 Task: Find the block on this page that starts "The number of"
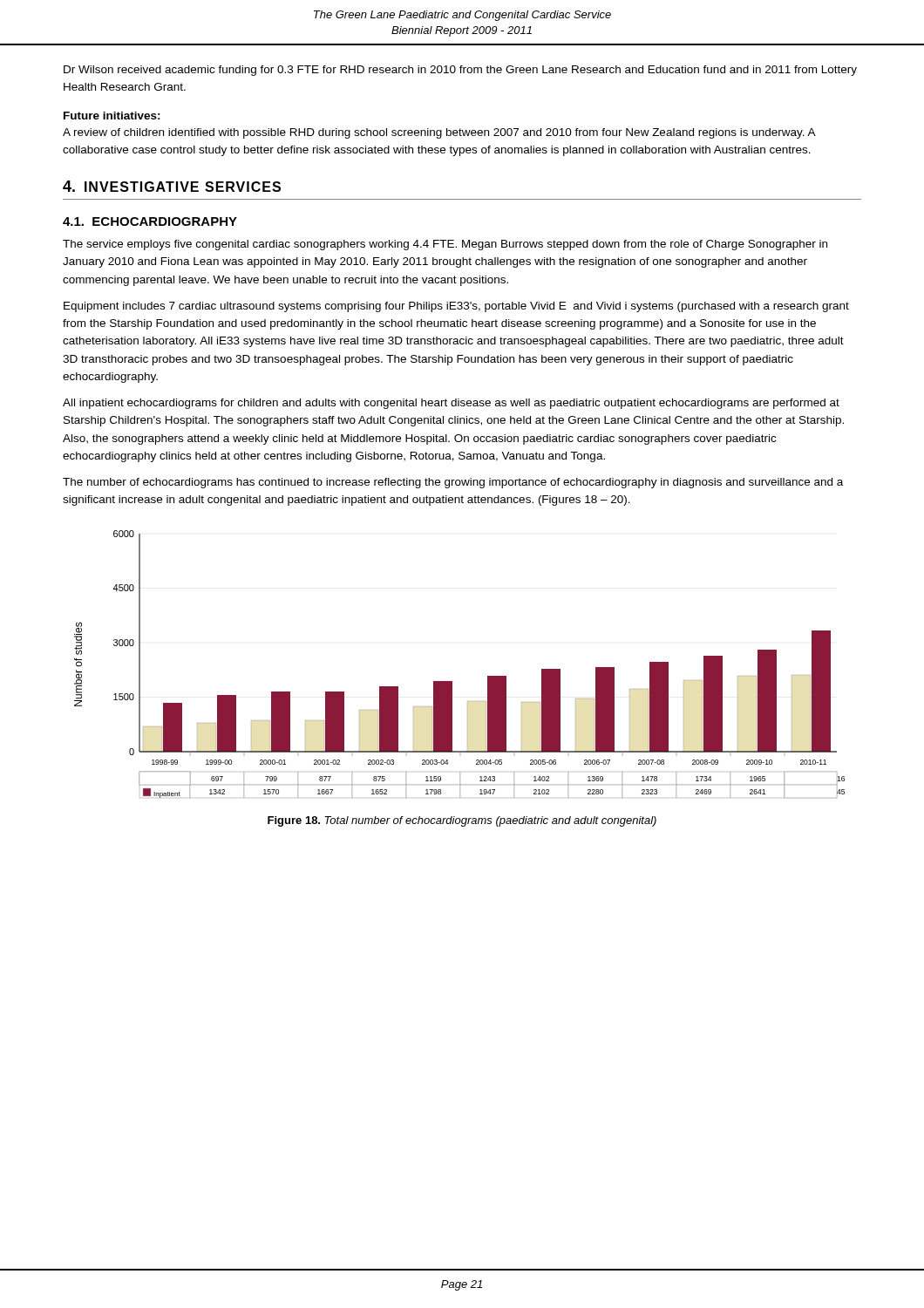(x=453, y=491)
